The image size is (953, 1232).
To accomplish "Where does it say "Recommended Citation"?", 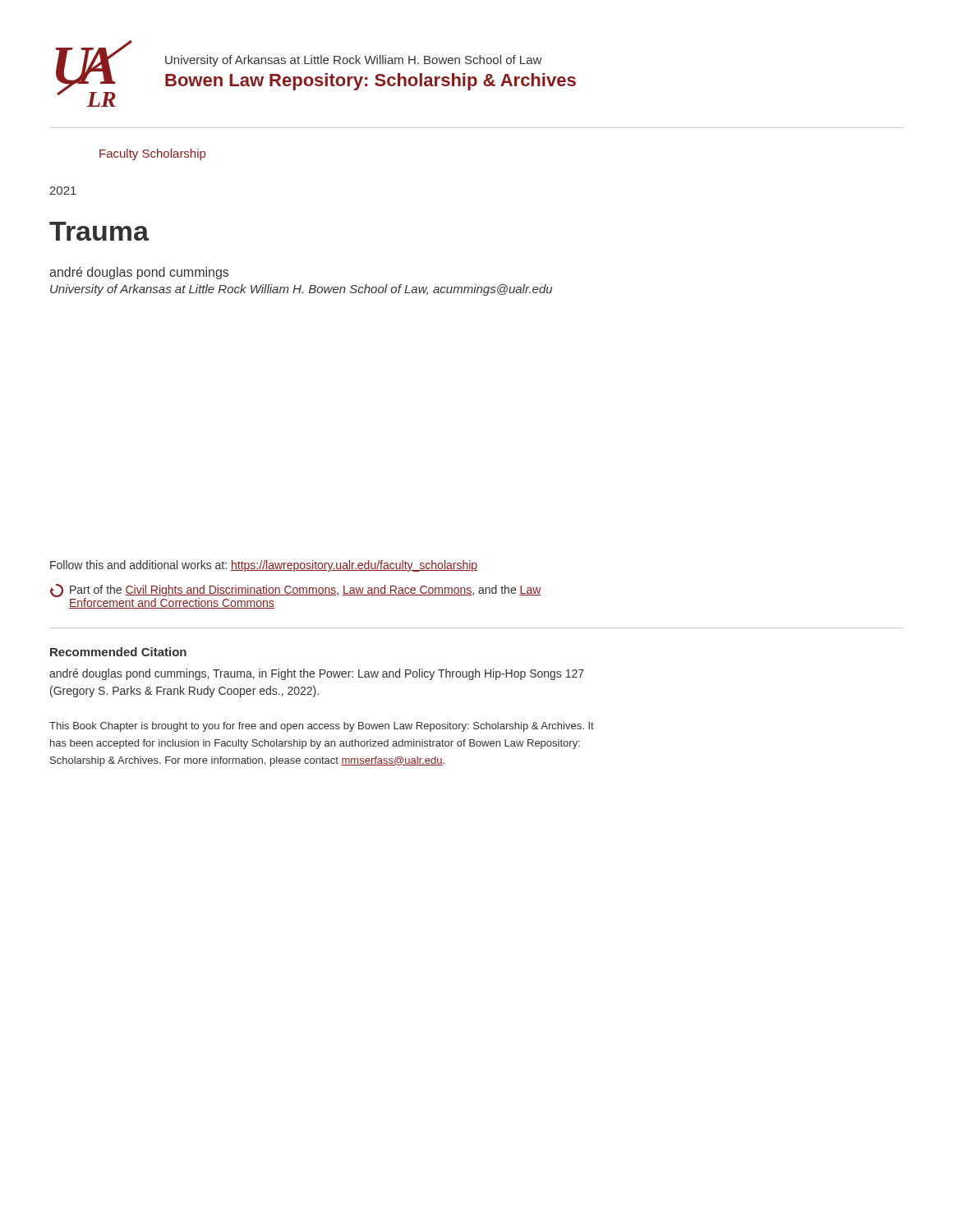I will pyautogui.click(x=118, y=652).
